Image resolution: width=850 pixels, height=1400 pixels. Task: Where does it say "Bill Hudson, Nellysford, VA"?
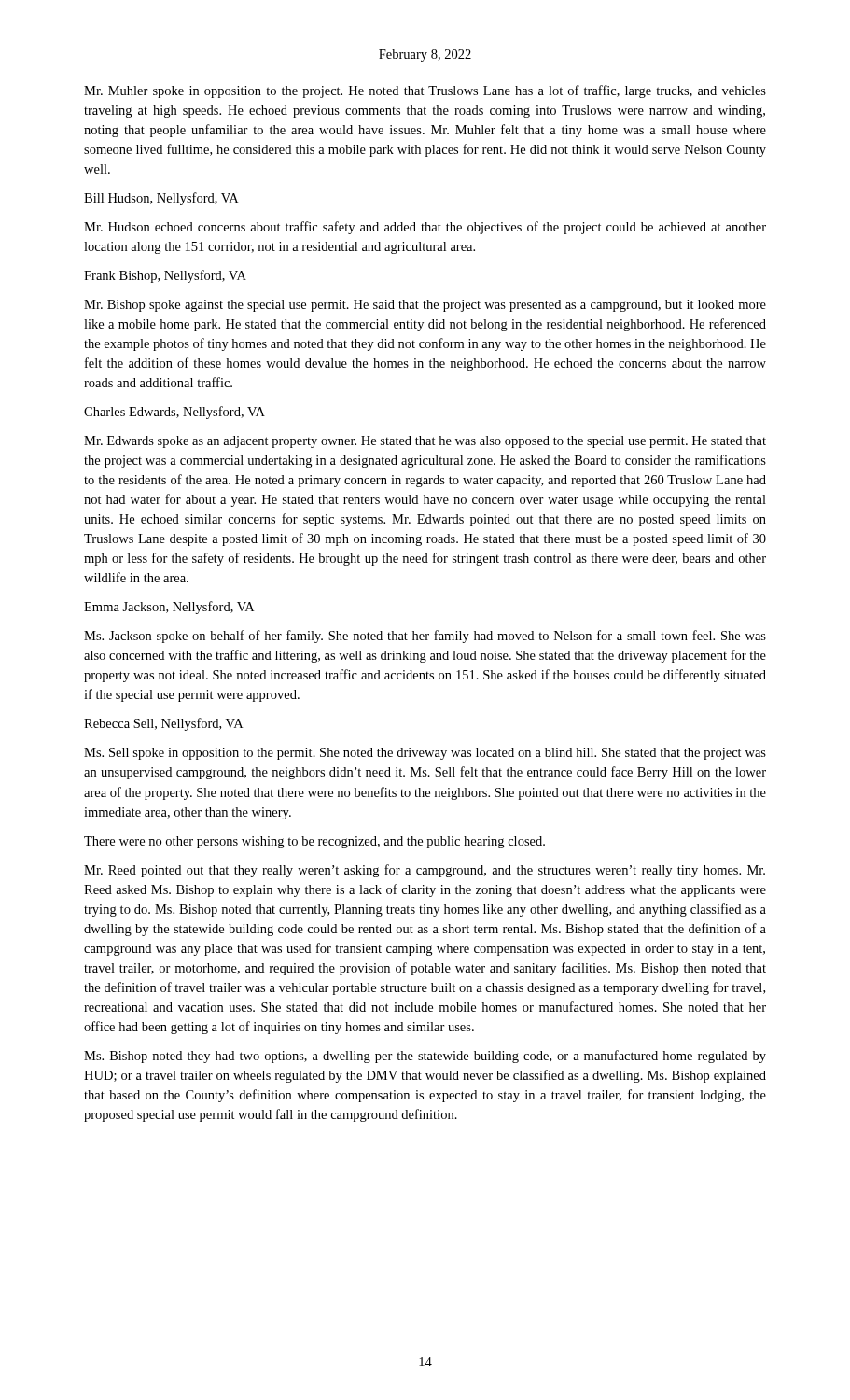click(161, 198)
